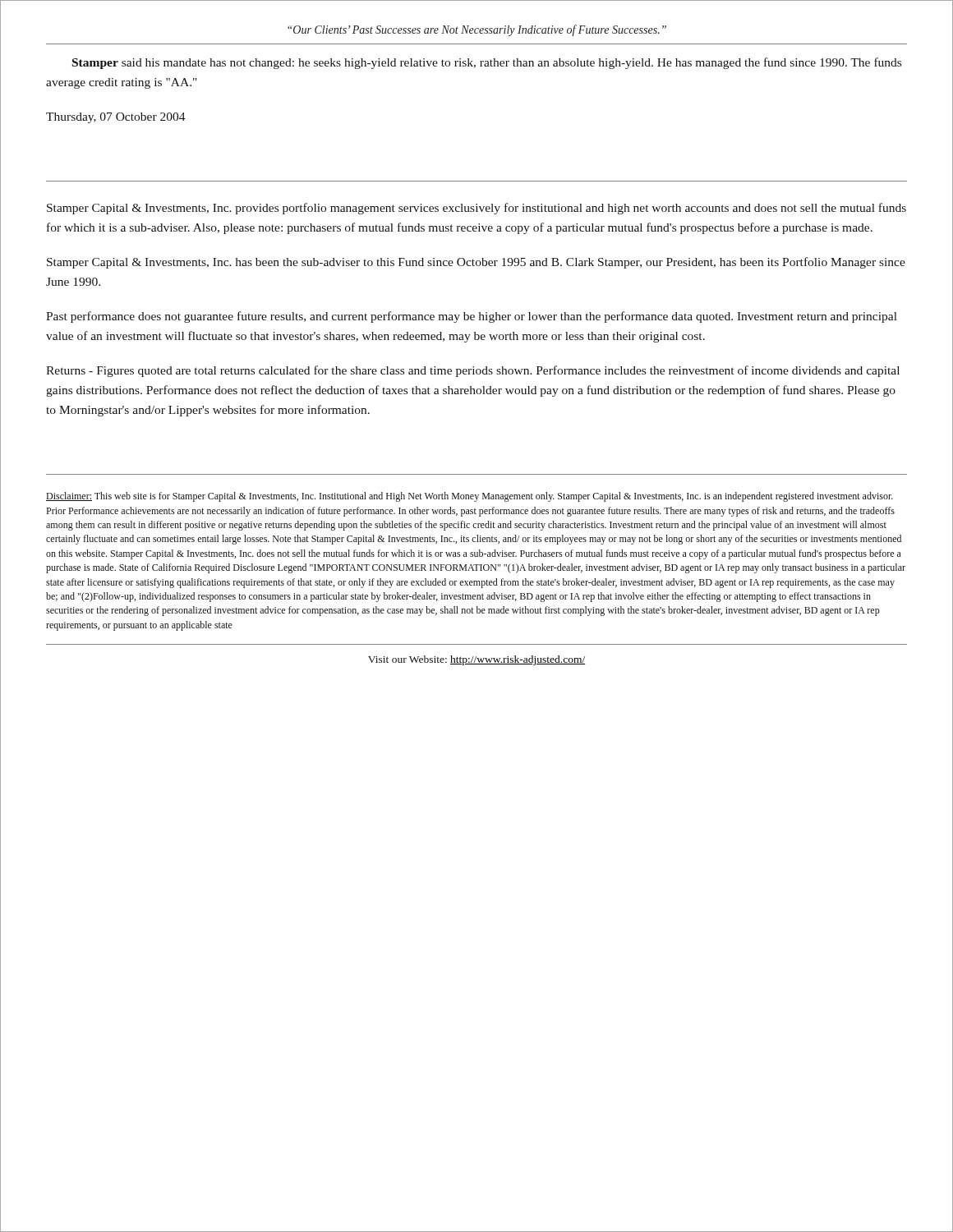
Task: Point to the text starting "Stamper Capital & Investments, Inc. has been"
Action: point(476,272)
